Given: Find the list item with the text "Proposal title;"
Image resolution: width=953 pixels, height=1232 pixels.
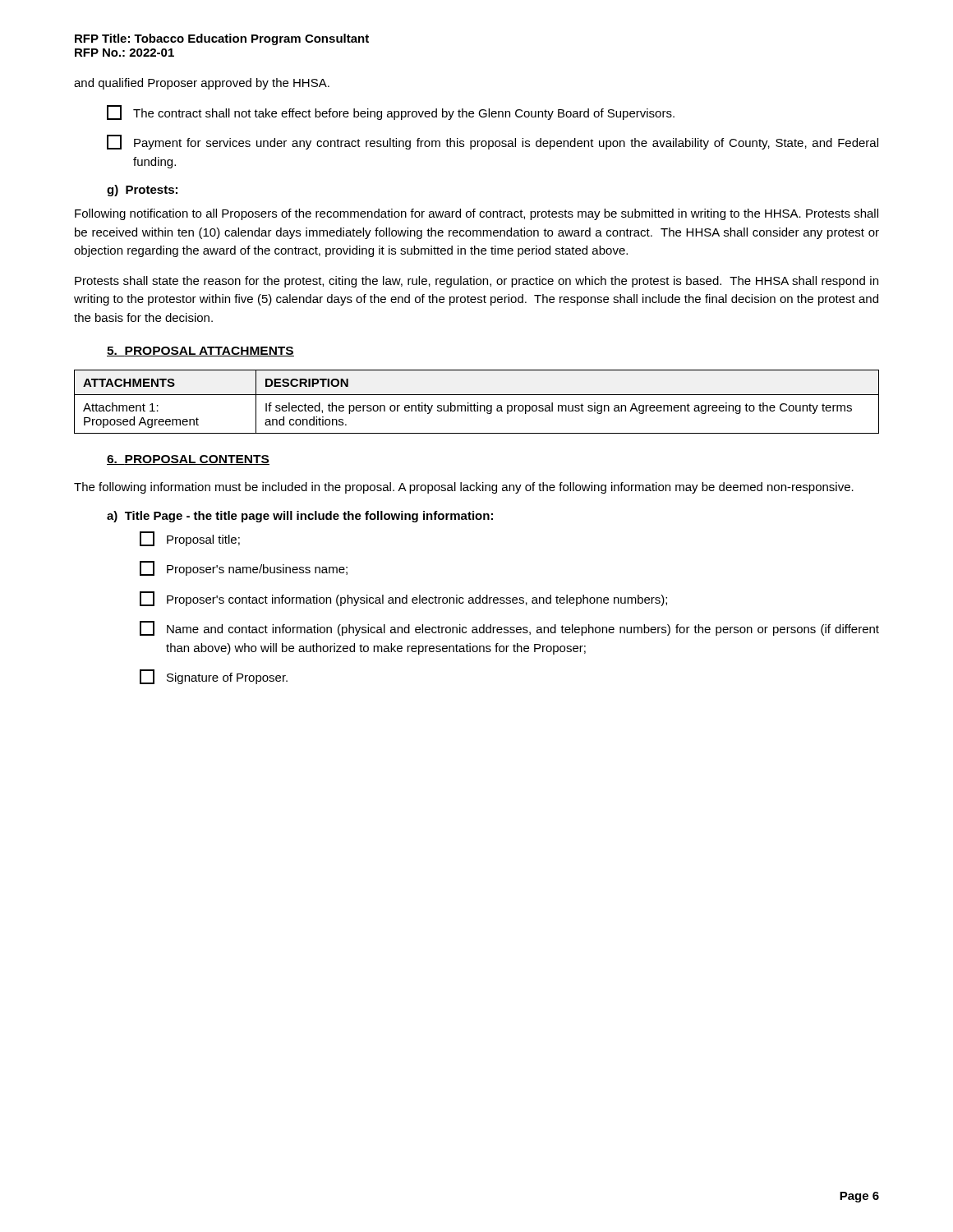Looking at the screenshot, I should (190, 539).
